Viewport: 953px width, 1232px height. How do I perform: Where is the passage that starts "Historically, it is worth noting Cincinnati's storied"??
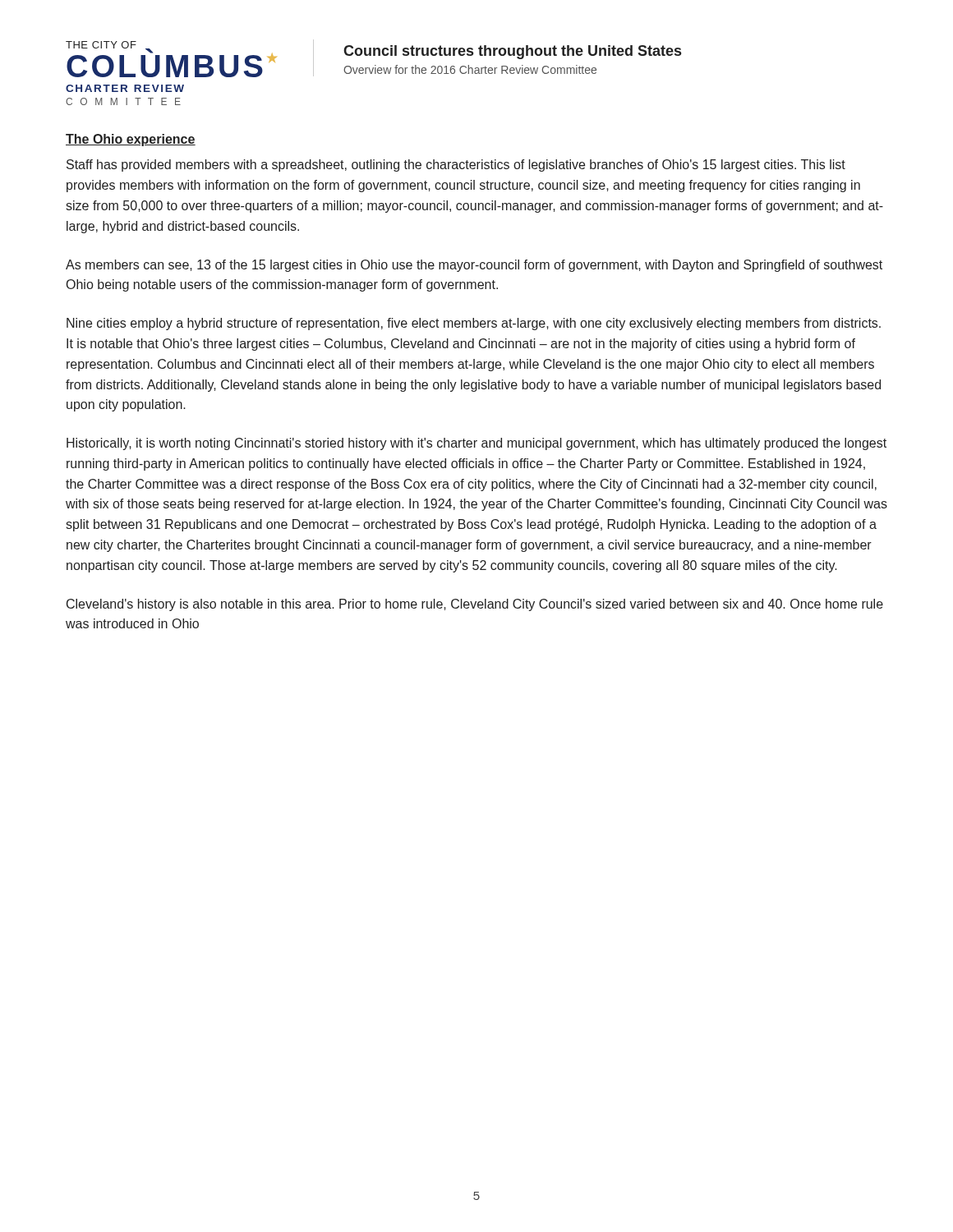476,504
